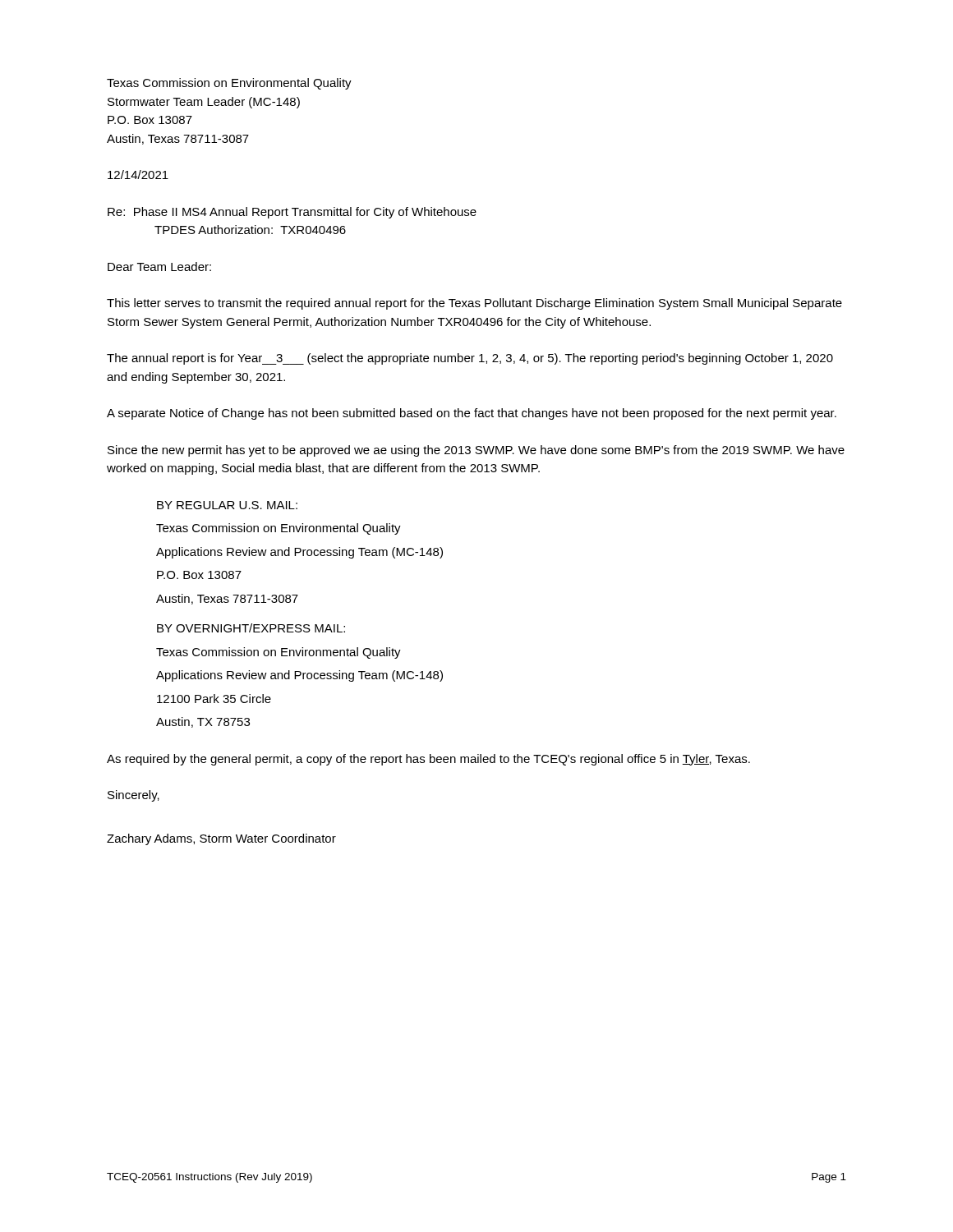Click on the region starting "As required by the general permit,"

point(476,759)
